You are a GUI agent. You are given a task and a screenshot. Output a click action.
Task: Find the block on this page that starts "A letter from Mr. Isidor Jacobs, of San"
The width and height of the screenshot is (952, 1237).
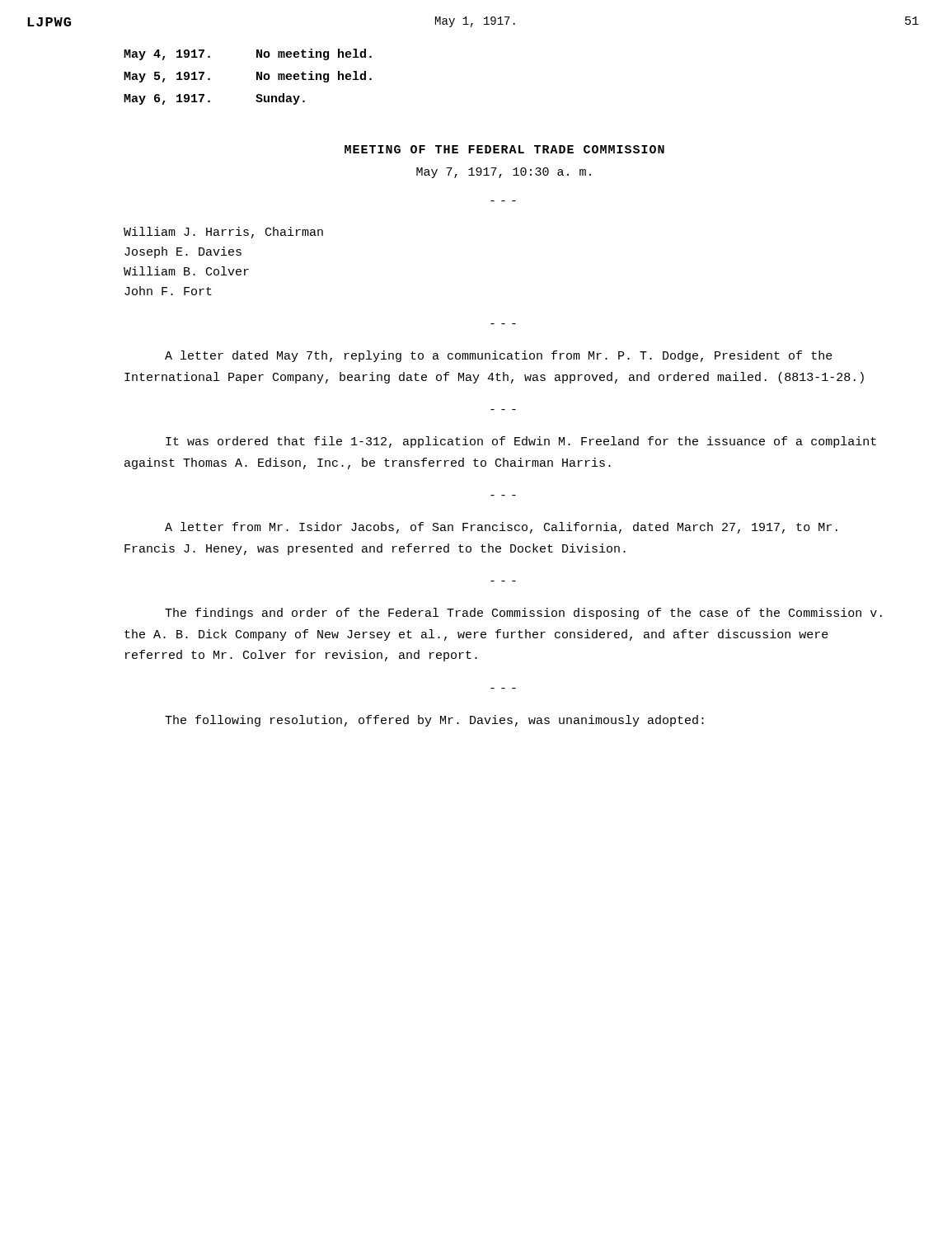[482, 539]
